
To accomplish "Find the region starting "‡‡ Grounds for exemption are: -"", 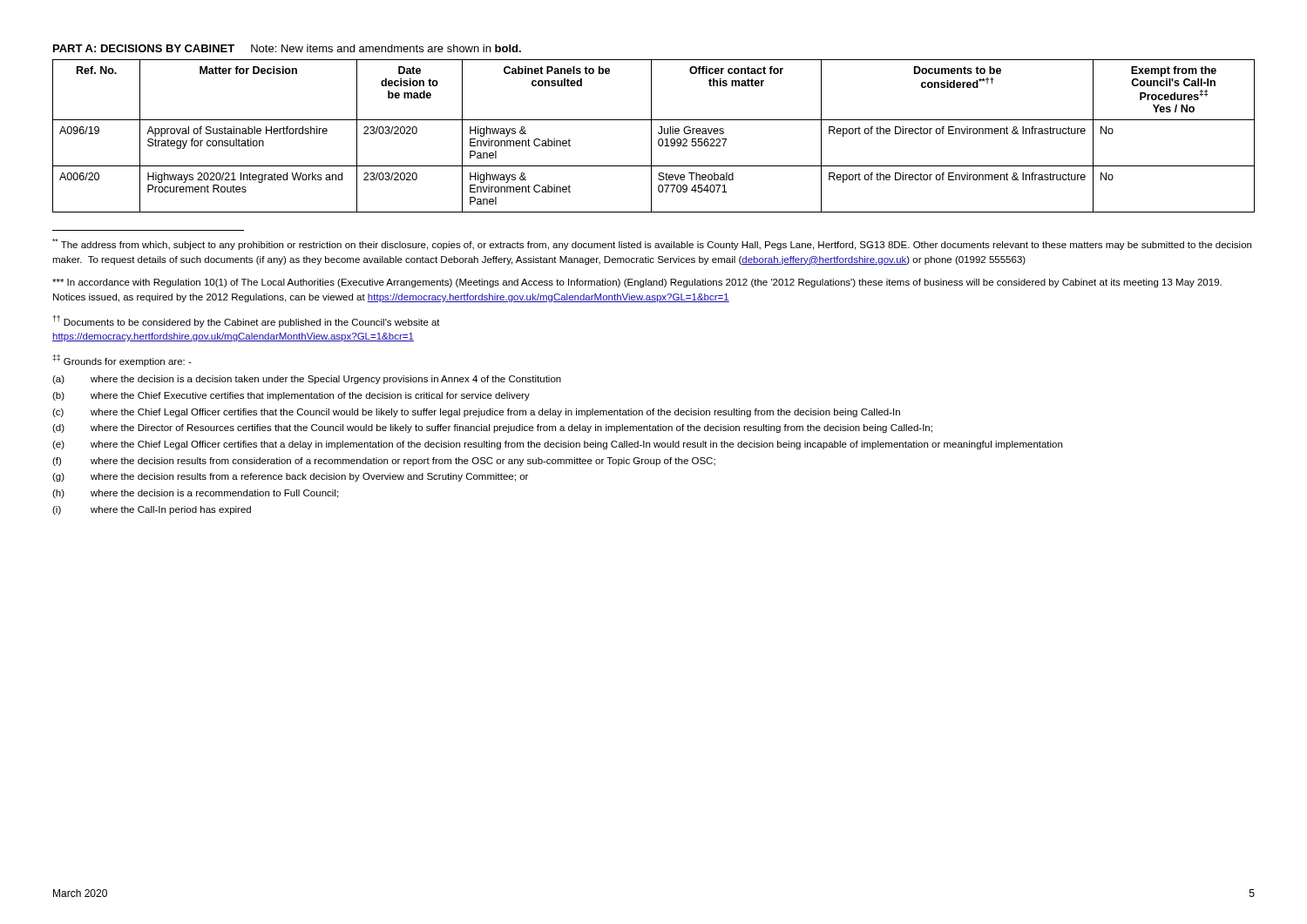I will pos(654,435).
